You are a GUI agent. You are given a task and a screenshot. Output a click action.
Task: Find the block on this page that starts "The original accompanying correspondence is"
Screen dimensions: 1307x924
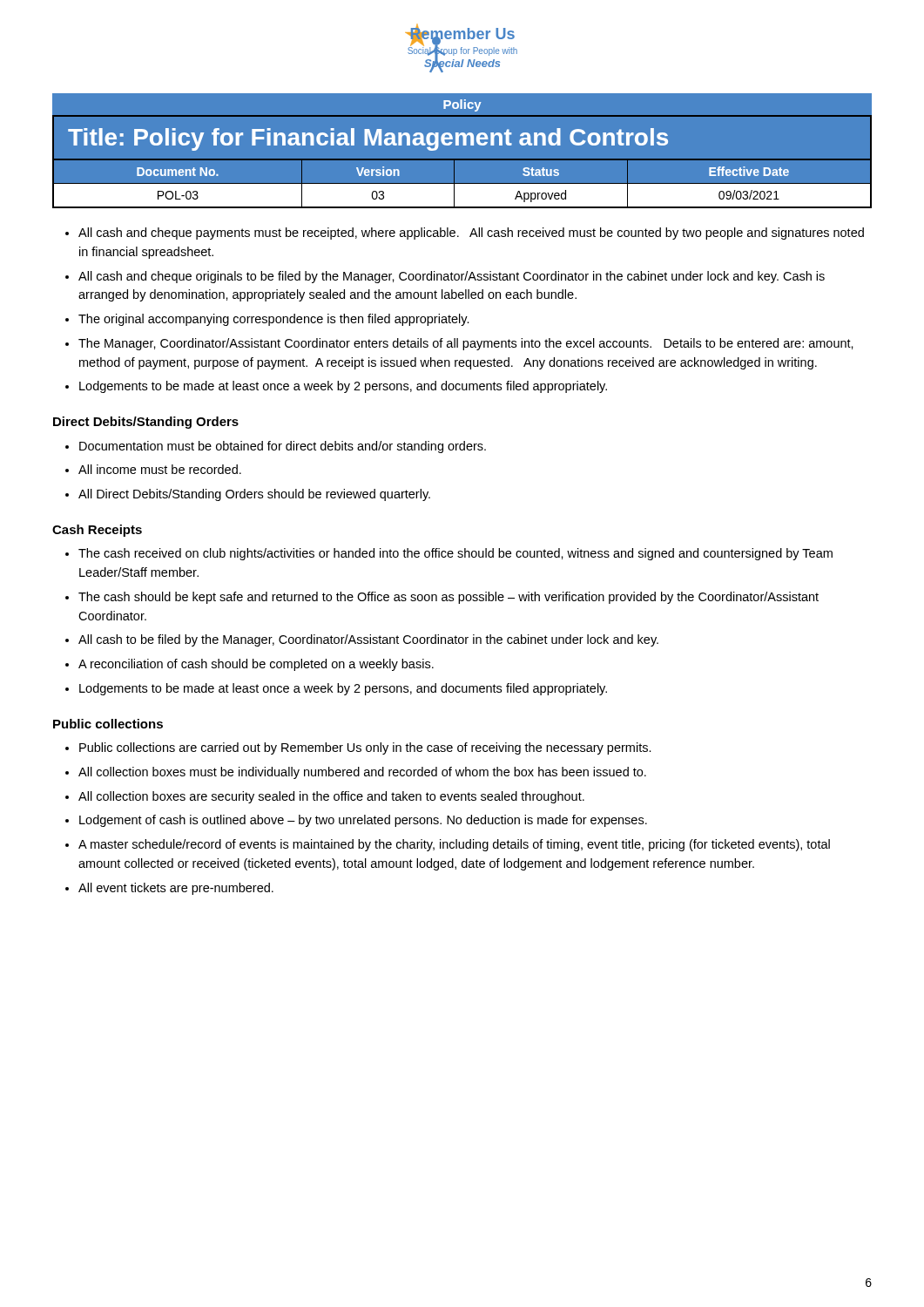[x=274, y=319]
